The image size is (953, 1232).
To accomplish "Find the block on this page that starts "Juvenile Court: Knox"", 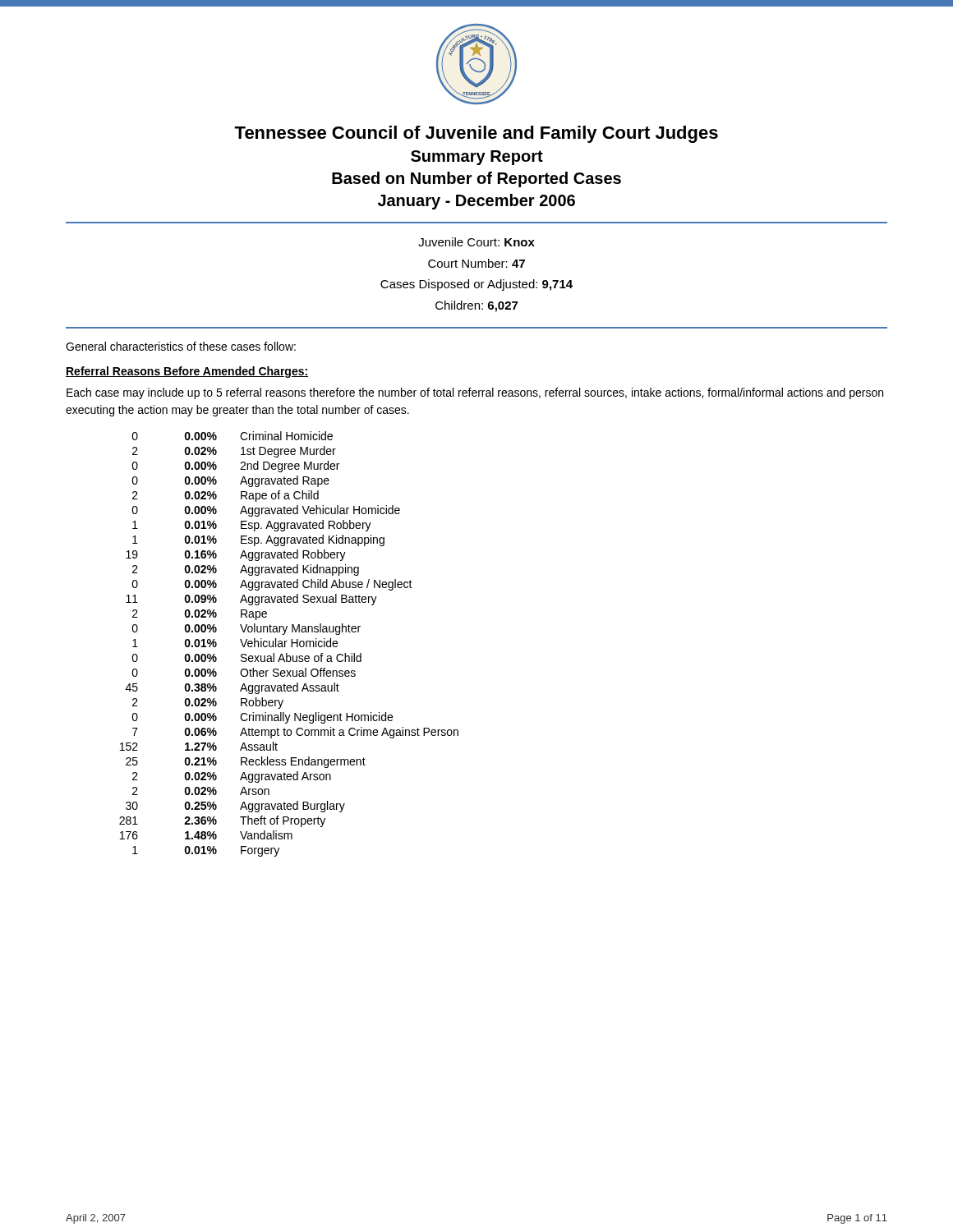I will click(476, 273).
